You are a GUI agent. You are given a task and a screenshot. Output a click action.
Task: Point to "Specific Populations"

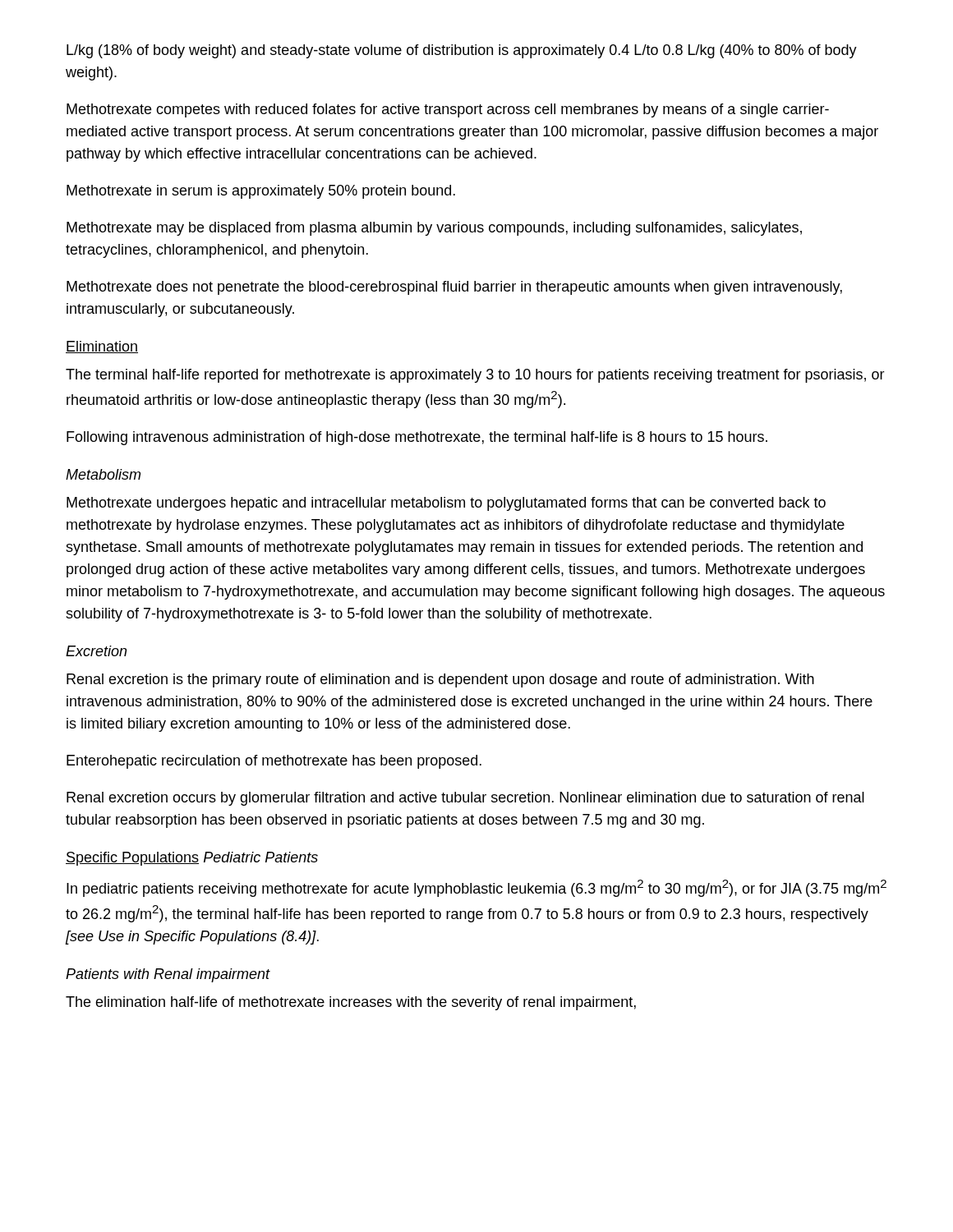pyautogui.click(x=132, y=857)
